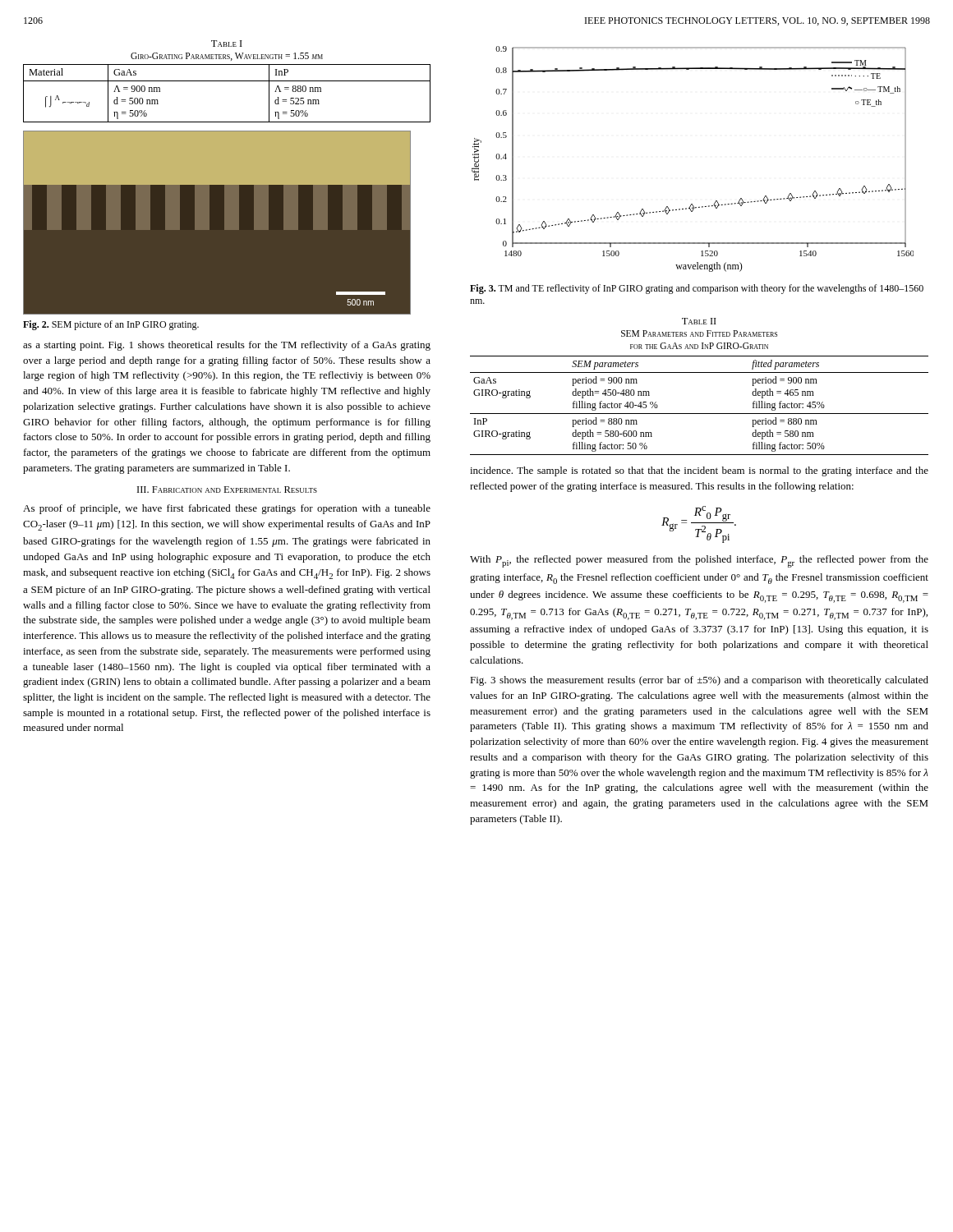Navigate to the block starting "Rgr = Rc0"
This screenshot has width=953, height=1232.
tap(699, 523)
